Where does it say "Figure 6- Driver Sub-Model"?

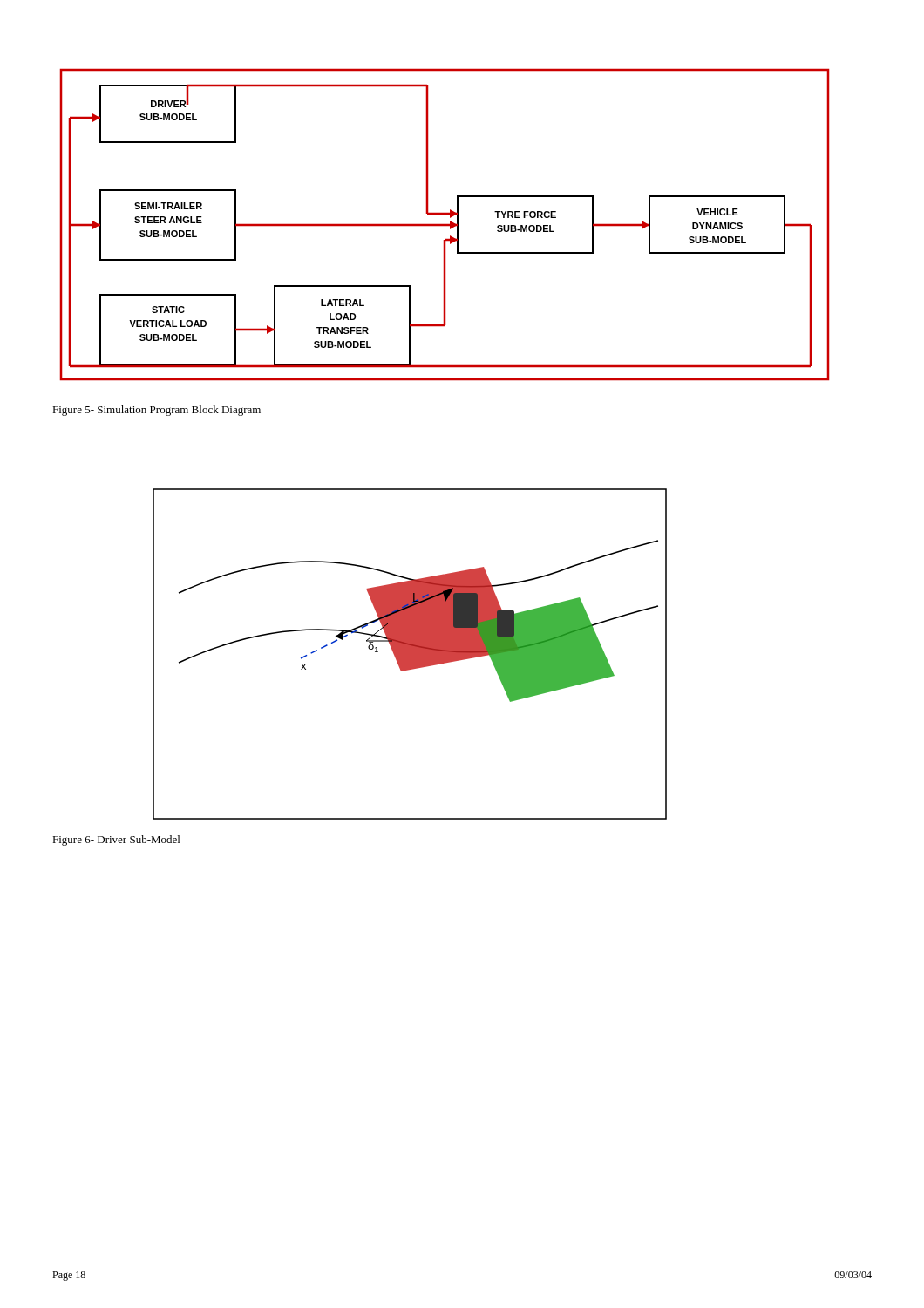[x=116, y=839]
